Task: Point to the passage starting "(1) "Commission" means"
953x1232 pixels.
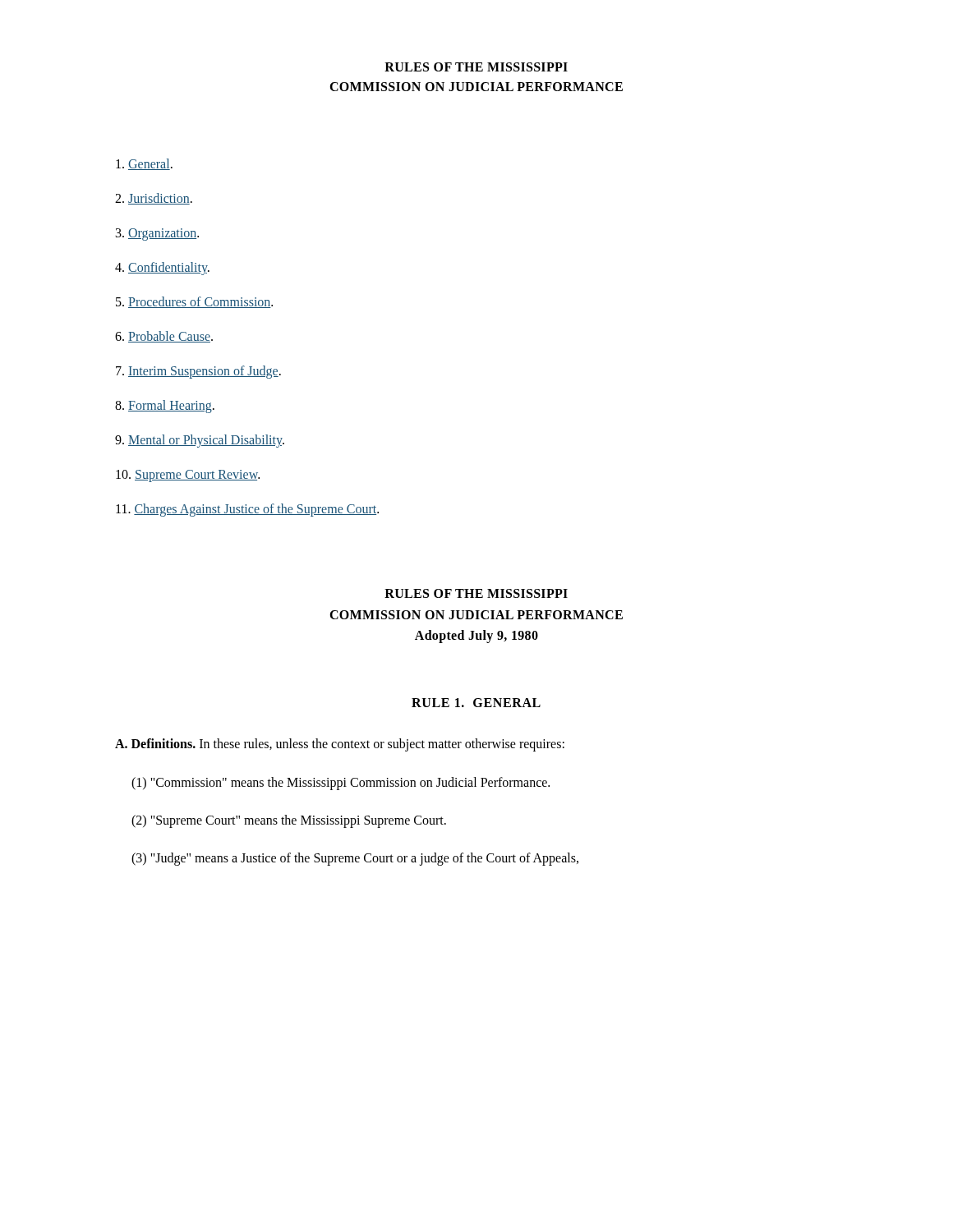Action: coord(341,783)
